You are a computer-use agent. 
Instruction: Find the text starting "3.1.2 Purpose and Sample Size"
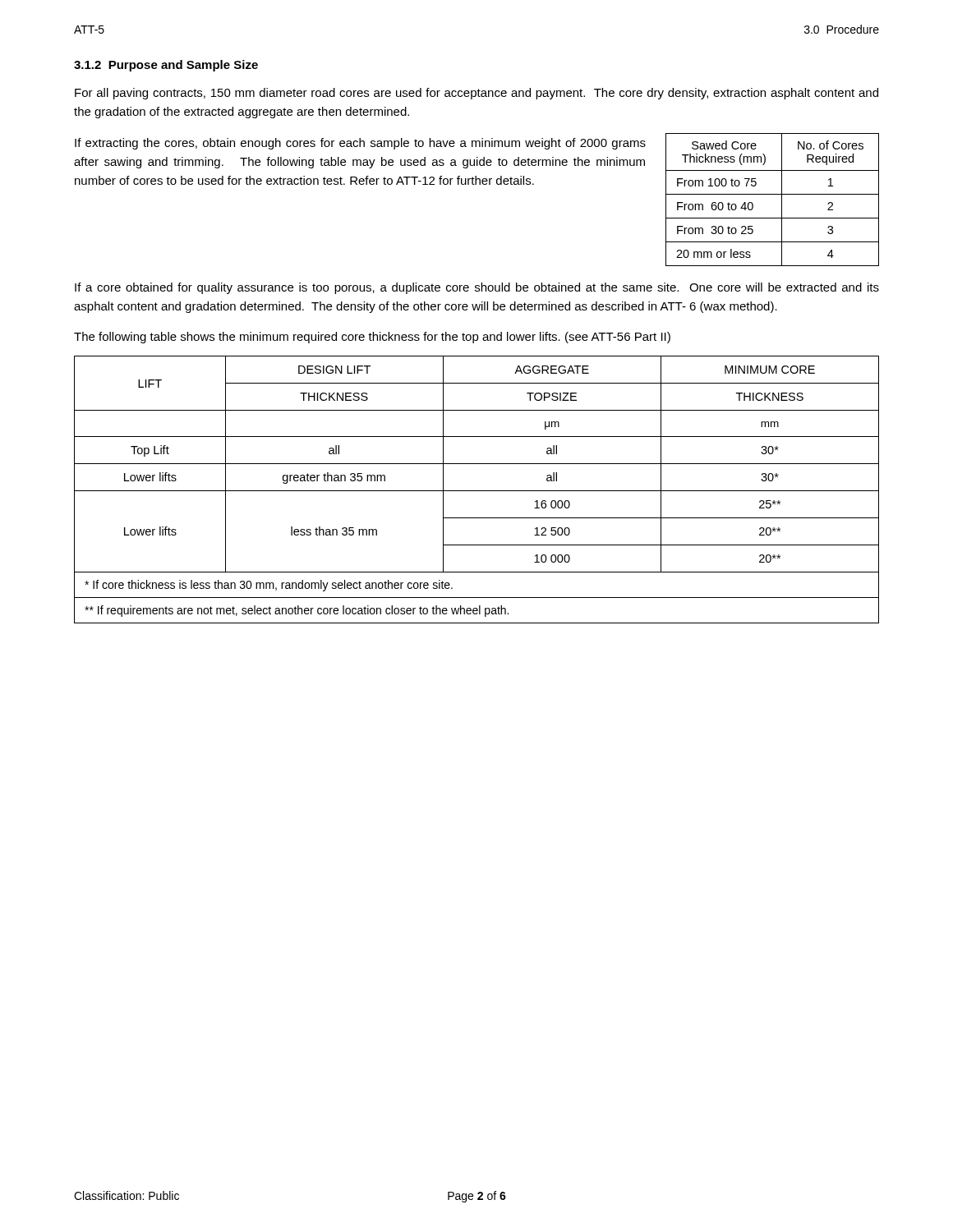coord(166,64)
